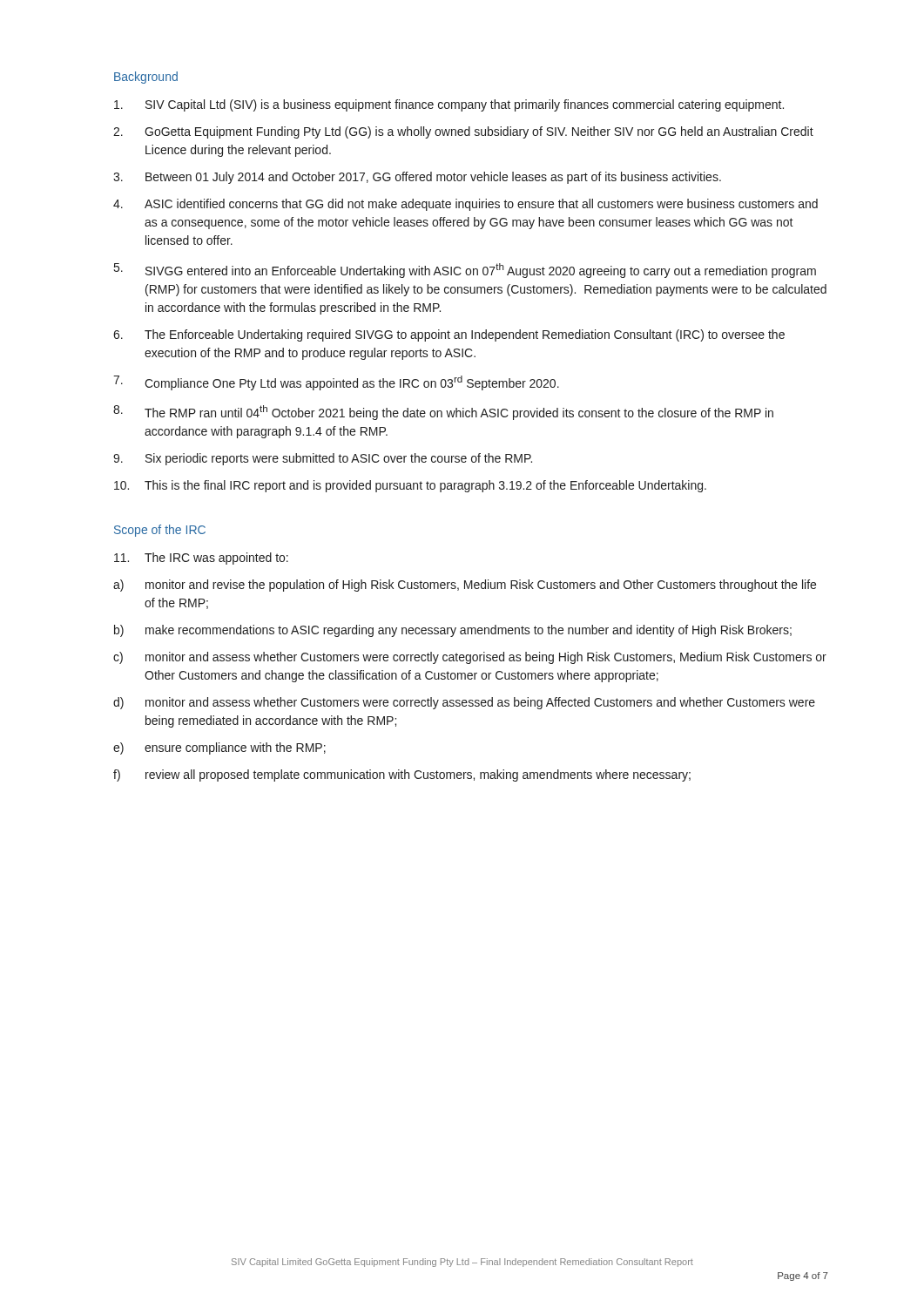Locate the text "e) ensure compliance with the RMP;"

(219, 748)
